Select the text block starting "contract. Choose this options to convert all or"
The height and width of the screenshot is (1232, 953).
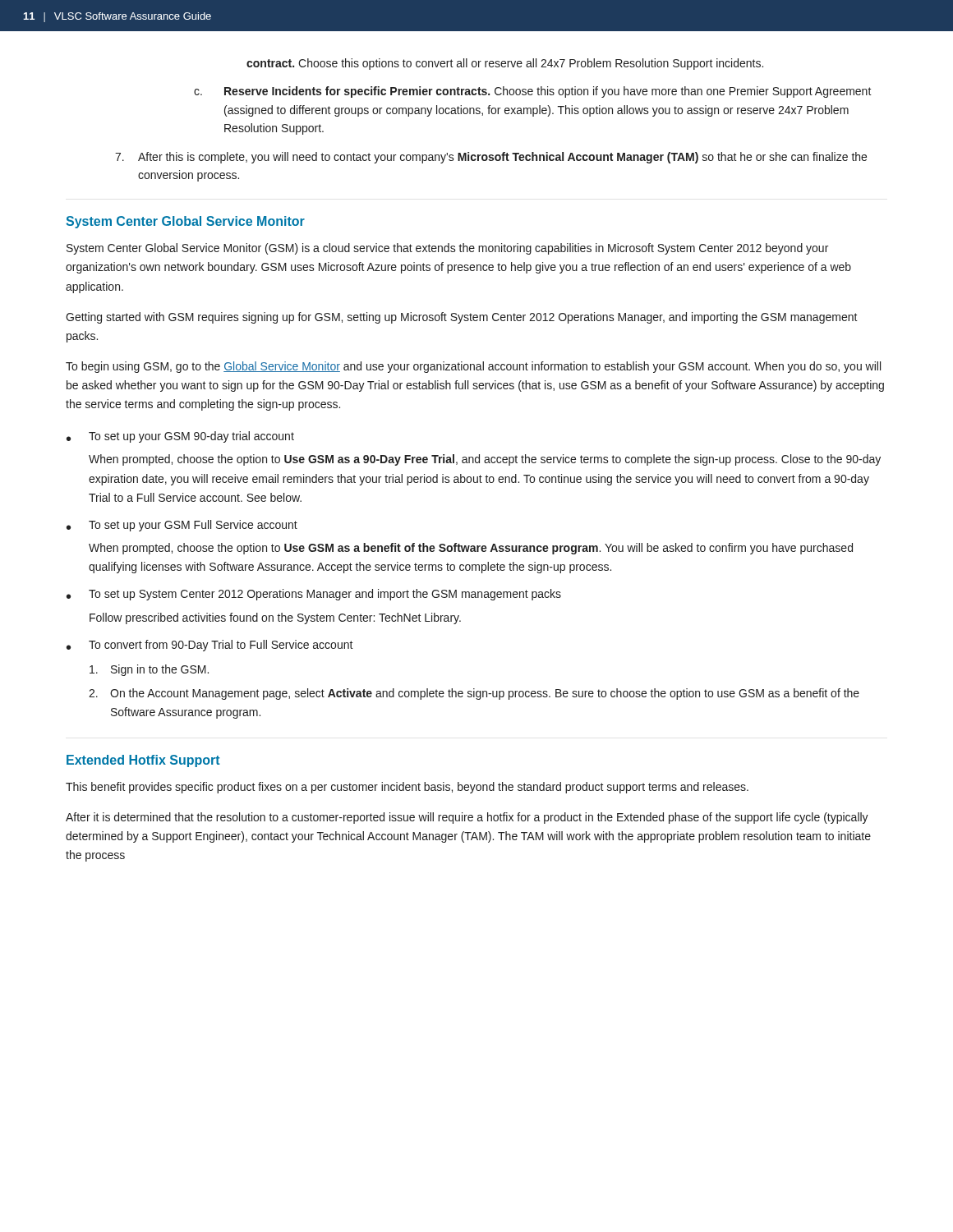[x=505, y=63]
